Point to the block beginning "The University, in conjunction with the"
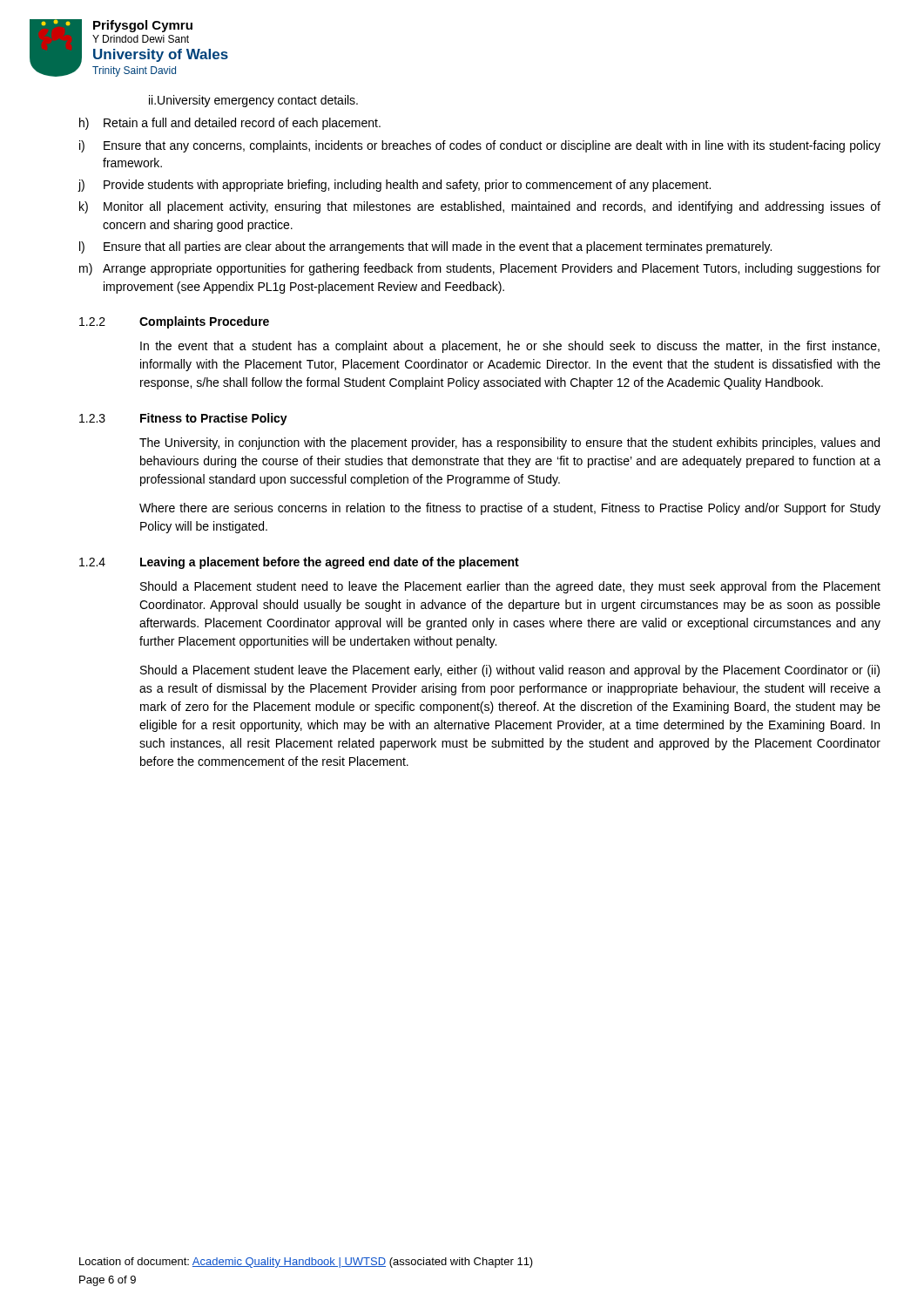Screen dimensions: 1307x924 pyautogui.click(x=510, y=485)
